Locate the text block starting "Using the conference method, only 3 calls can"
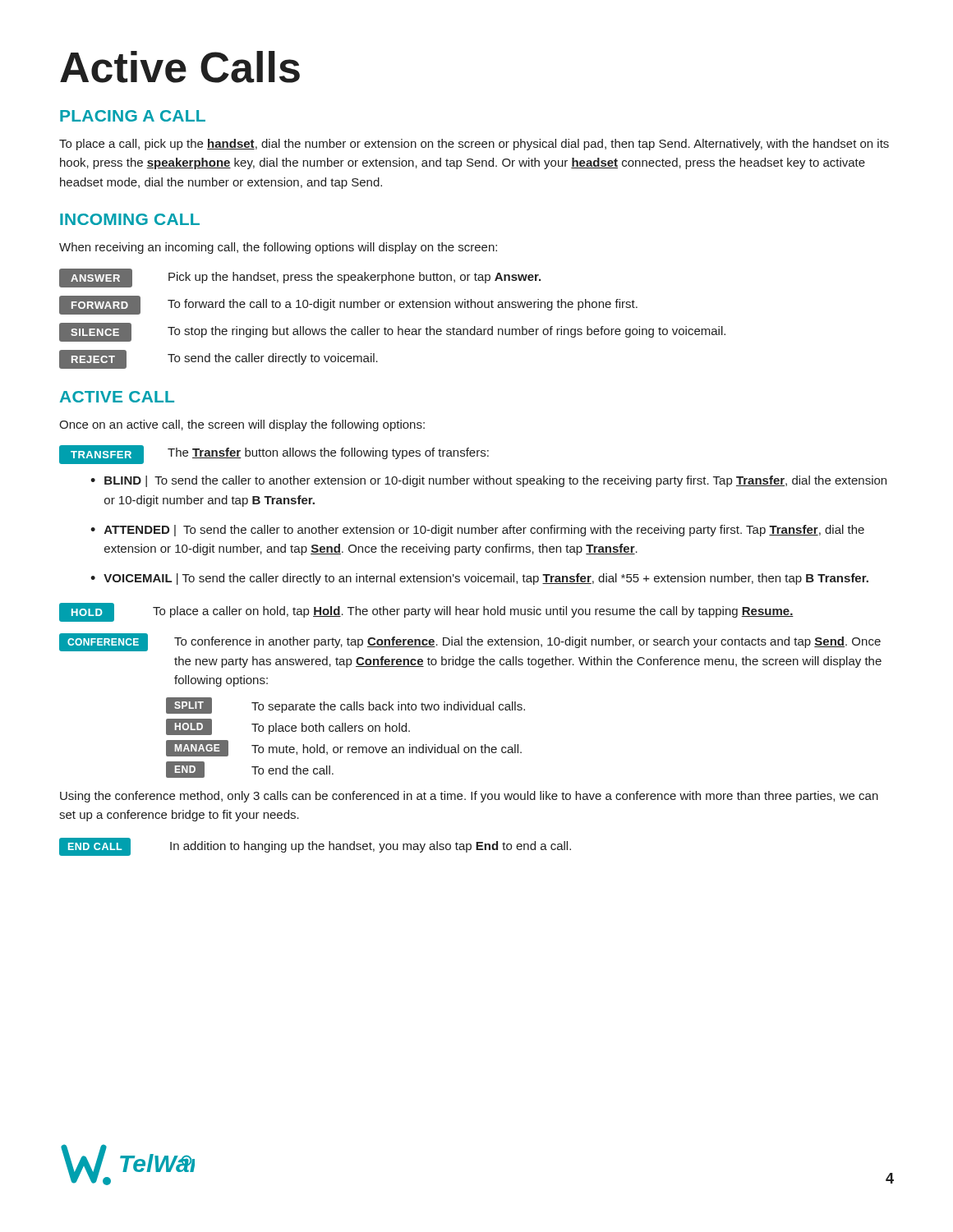The height and width of the screenshot is (1232, 953). [476, 805]
